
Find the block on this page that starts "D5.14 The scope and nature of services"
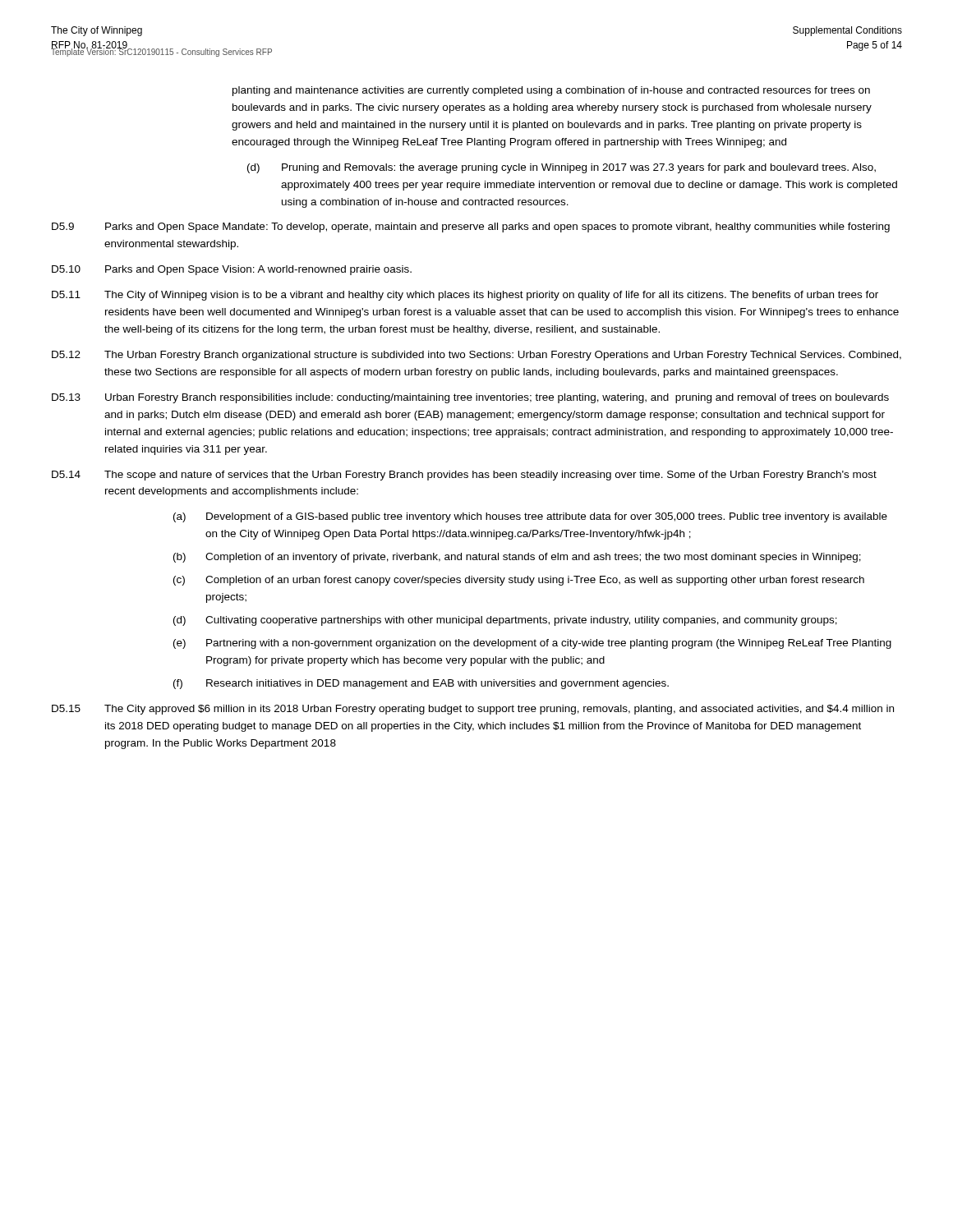click(476, 483)
